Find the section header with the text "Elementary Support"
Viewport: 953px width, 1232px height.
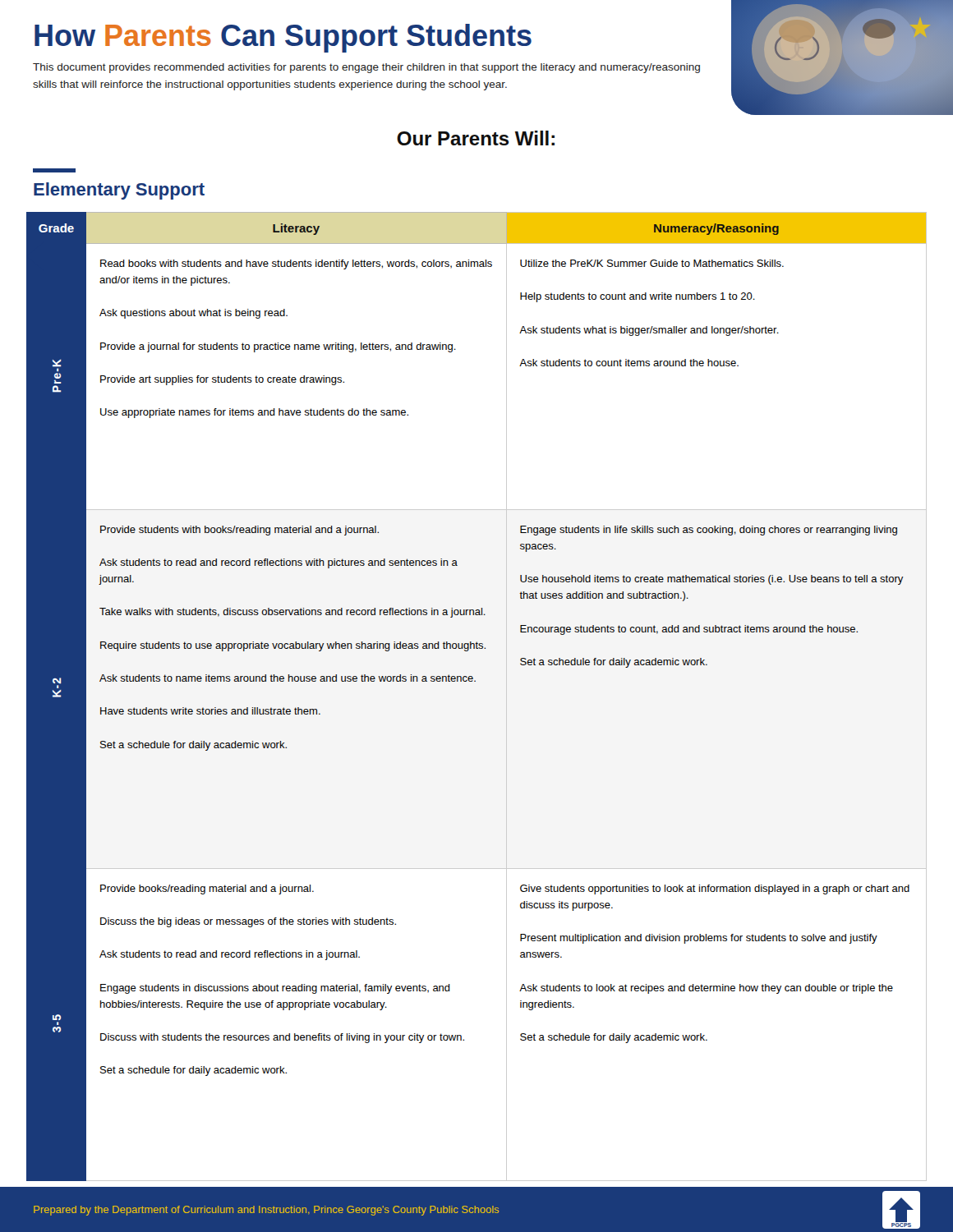tap(119, 190)
